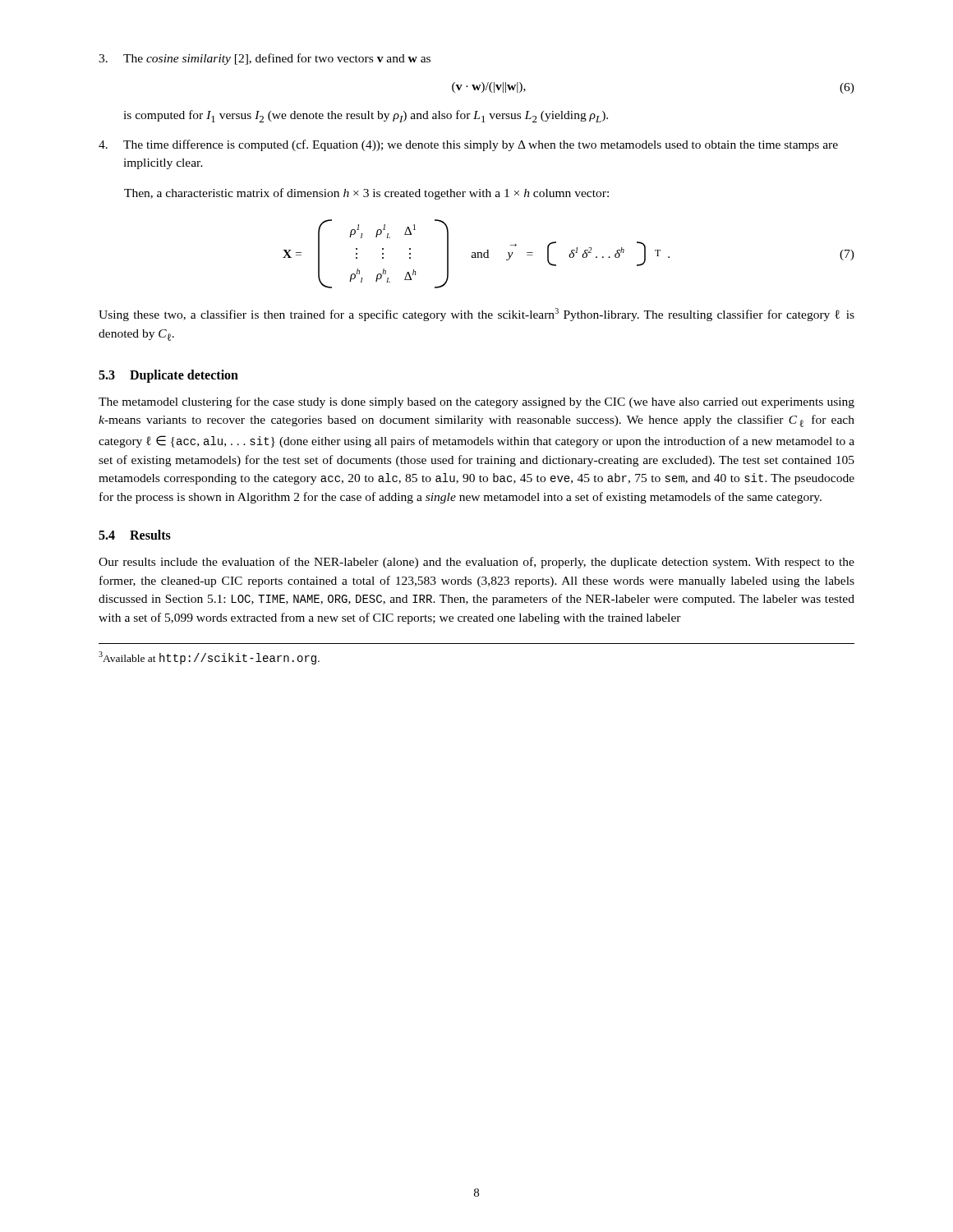The height and width of the screenshot is (1232, 953).
Task: Point to the formula beginning "X = ρ1I ρ1L Δ1 ⋮ ⋮ ⋮"
Action: 569,254
